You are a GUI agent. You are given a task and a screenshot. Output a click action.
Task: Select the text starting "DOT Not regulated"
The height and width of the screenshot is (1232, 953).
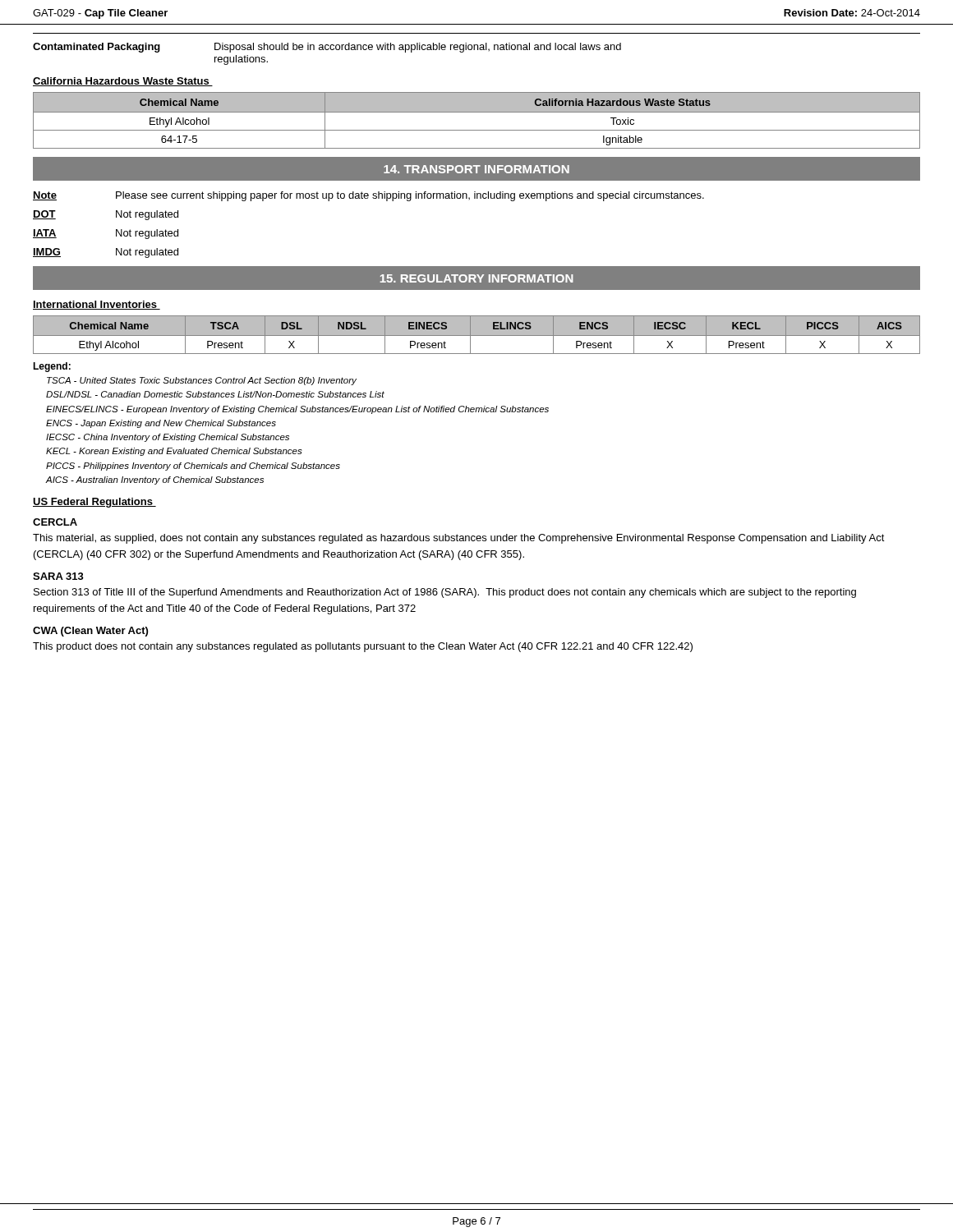tap(106, 214)
